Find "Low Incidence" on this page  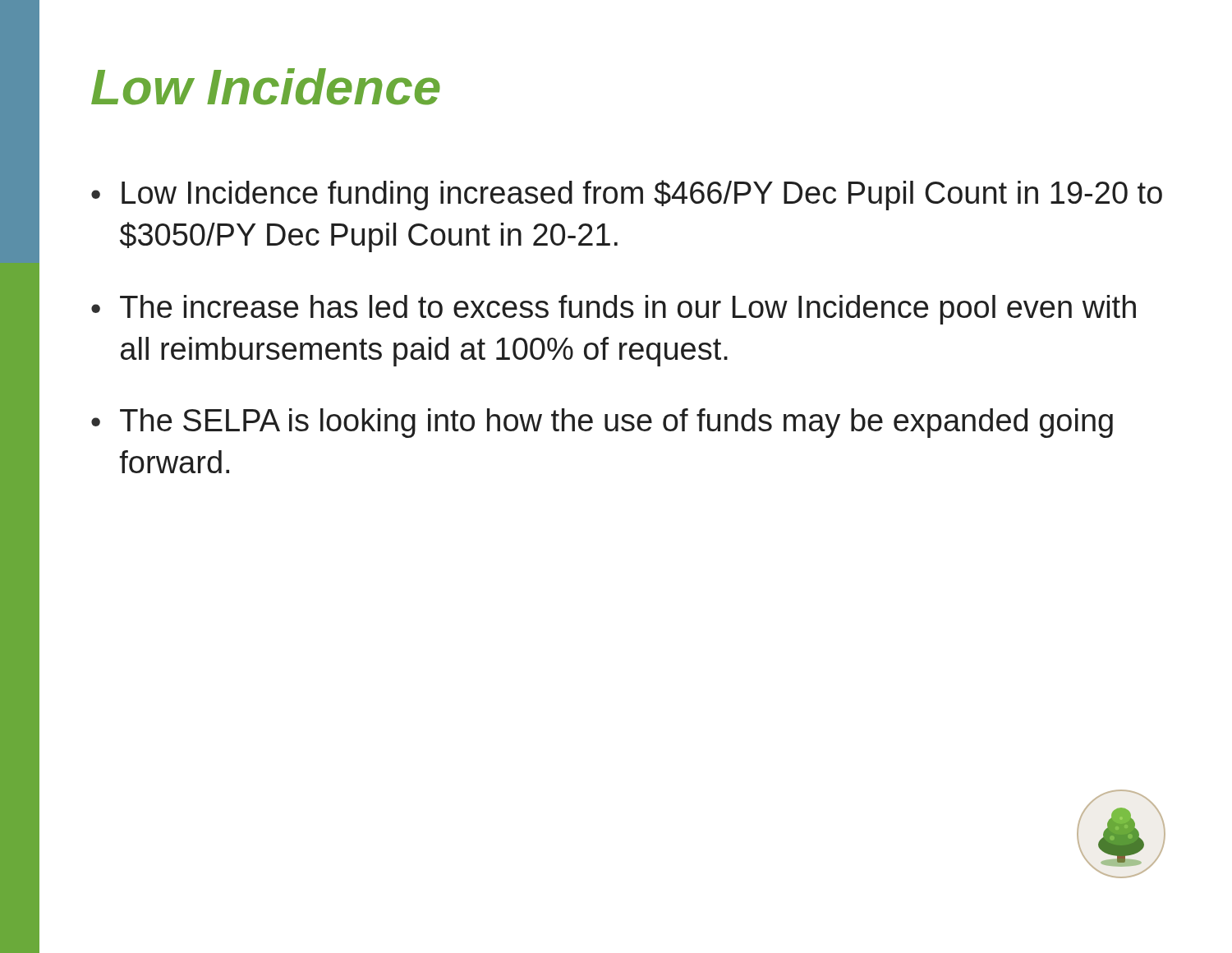coord(266,87)
